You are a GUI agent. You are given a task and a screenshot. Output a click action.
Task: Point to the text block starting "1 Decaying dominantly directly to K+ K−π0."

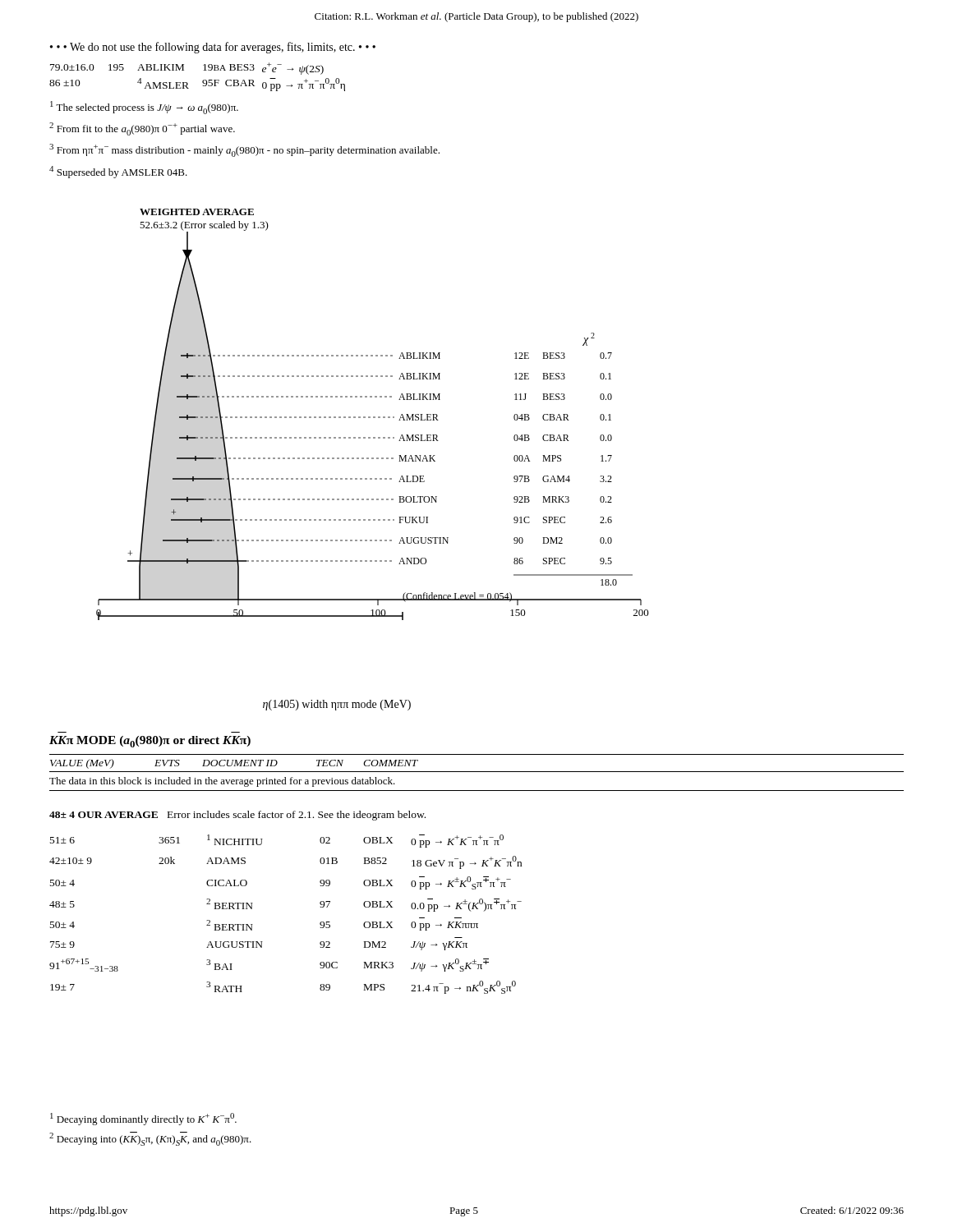(x=150, y=1129)
